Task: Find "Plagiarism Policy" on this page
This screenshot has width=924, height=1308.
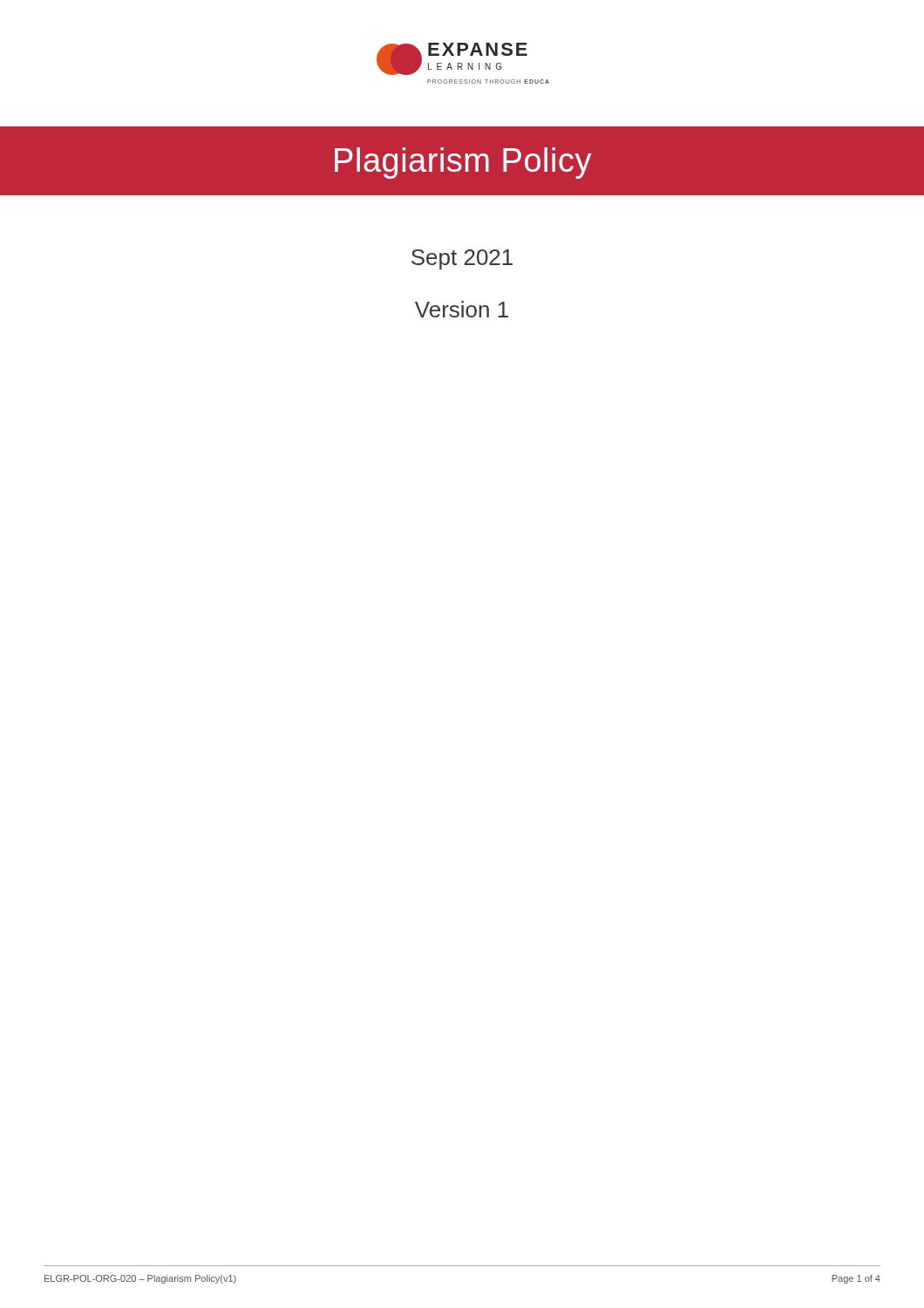Action: (462, 161)
